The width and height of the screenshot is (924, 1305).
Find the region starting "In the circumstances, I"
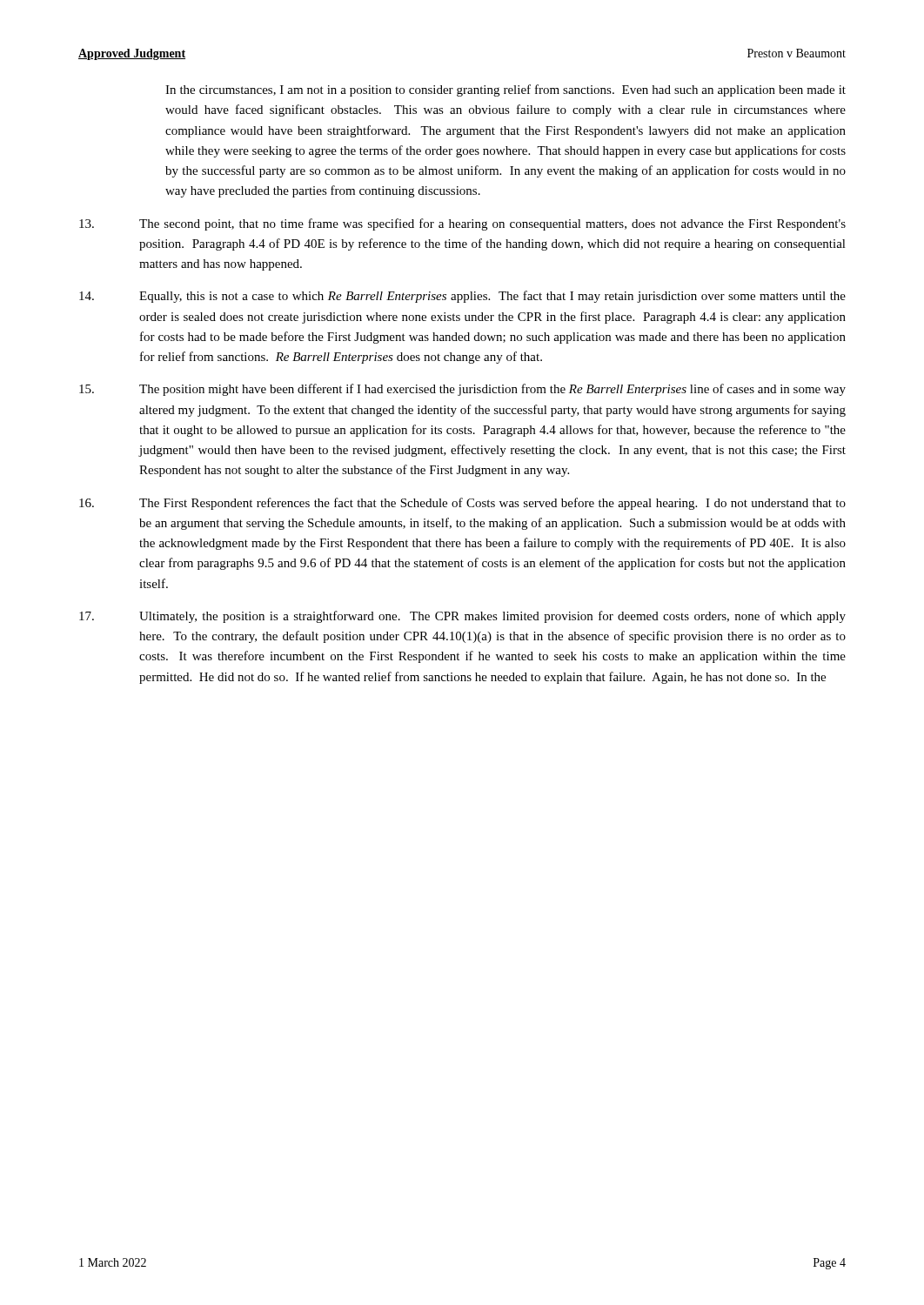(506, 140)
